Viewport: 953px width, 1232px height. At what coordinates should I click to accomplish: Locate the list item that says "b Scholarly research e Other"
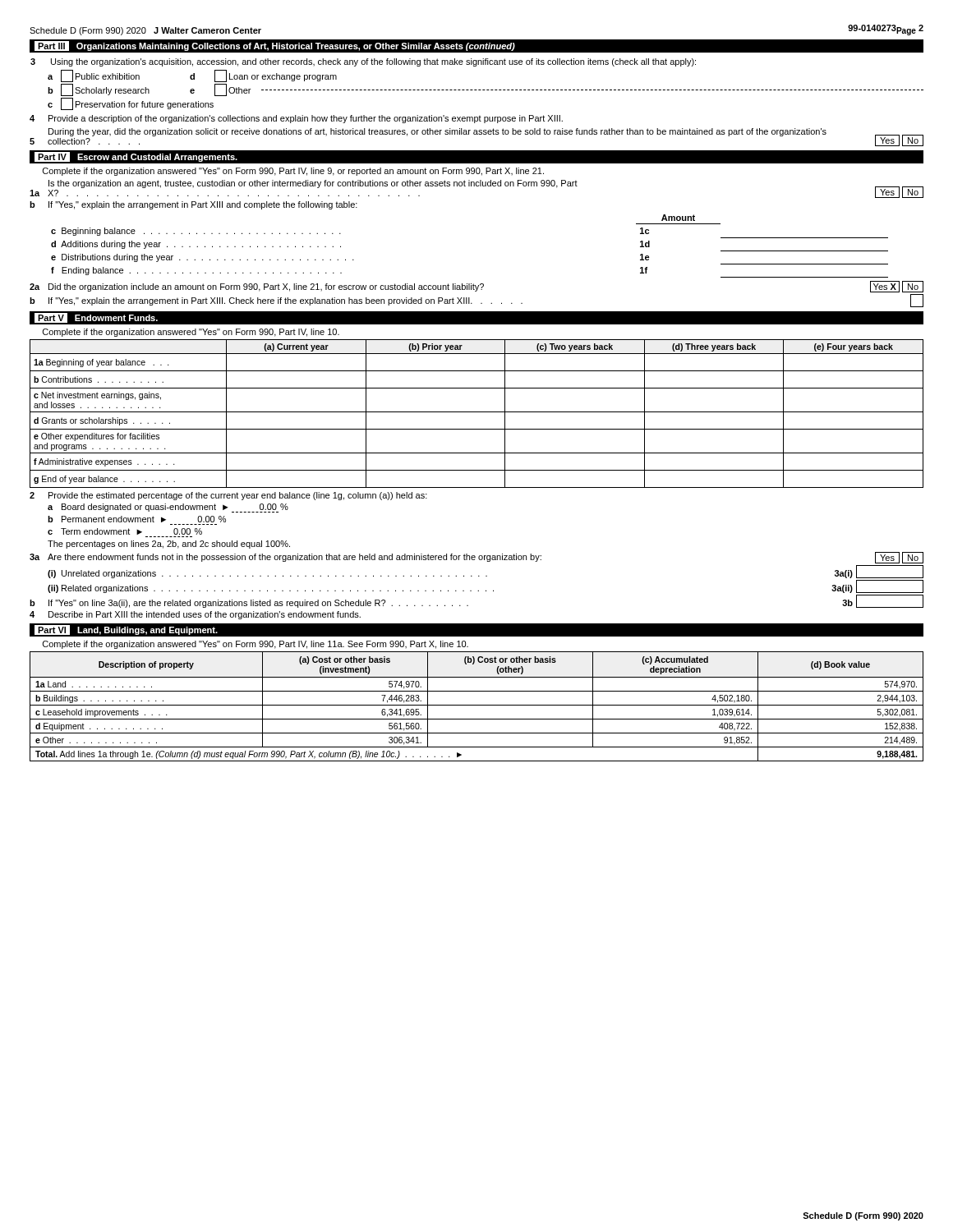(486, 90)
